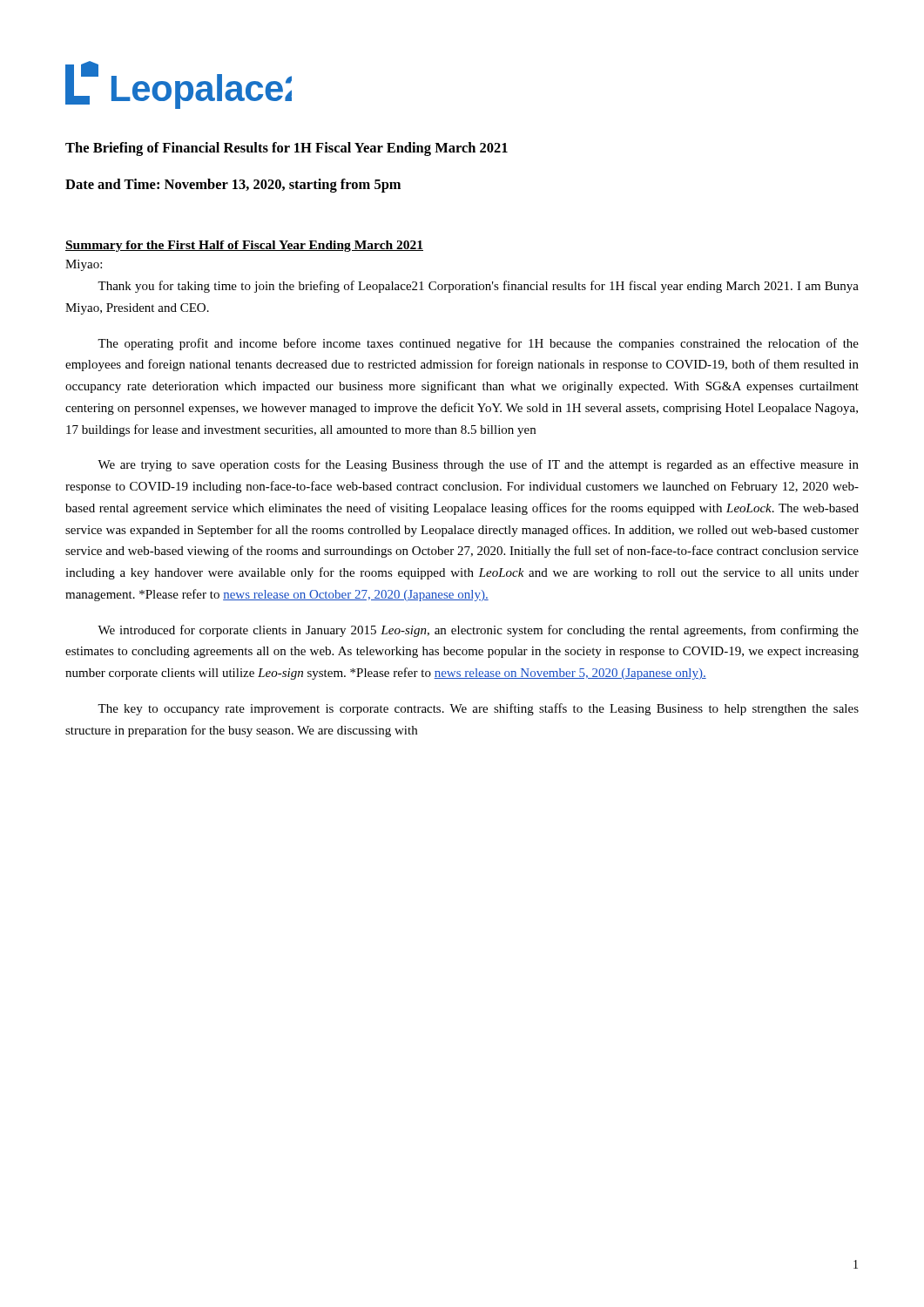Locate the logo

click(x=462, y=89)
